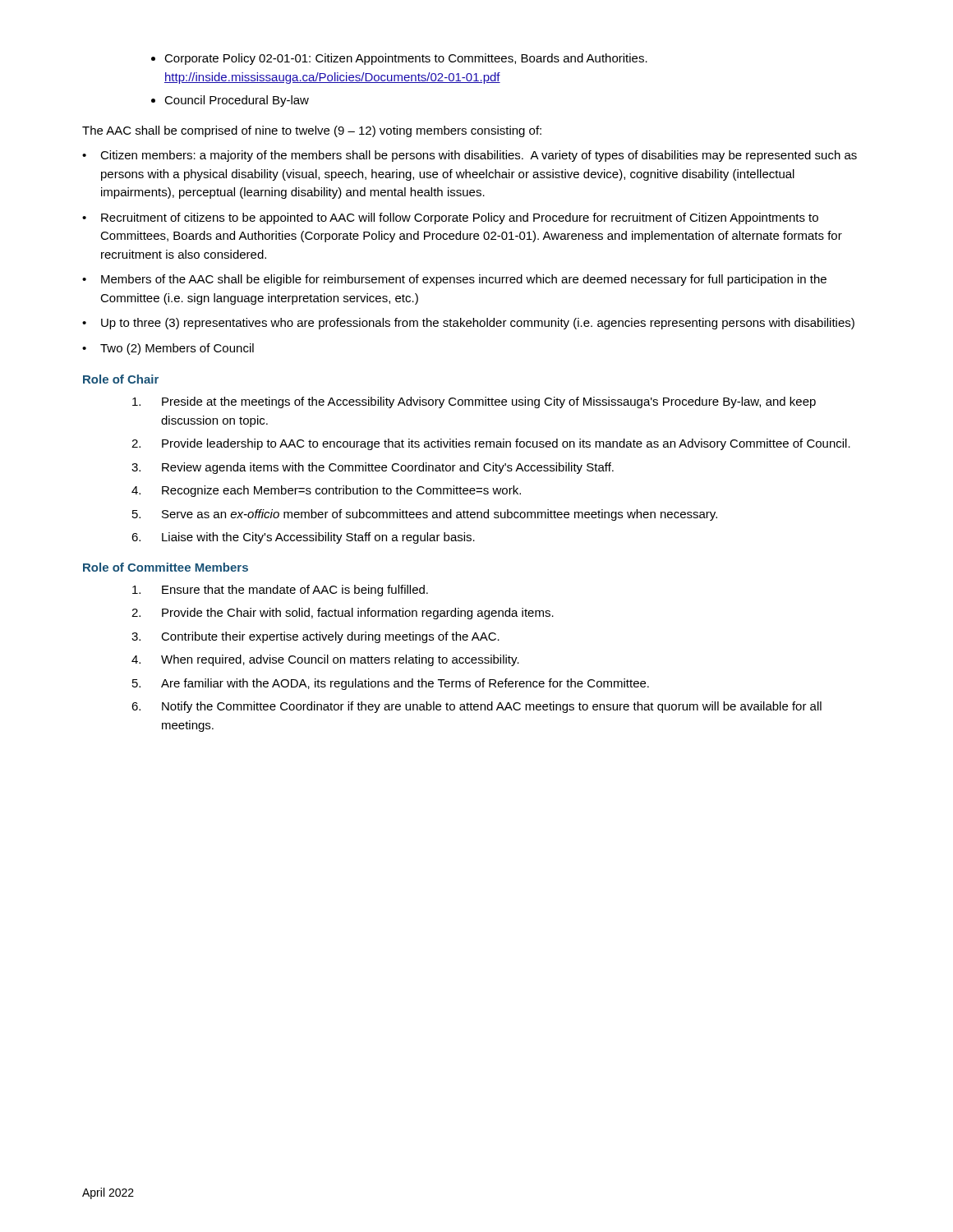Point to the block starting "Role of Chair"
The height and width of the screenshot is (1232, 953).
point(121,379)
